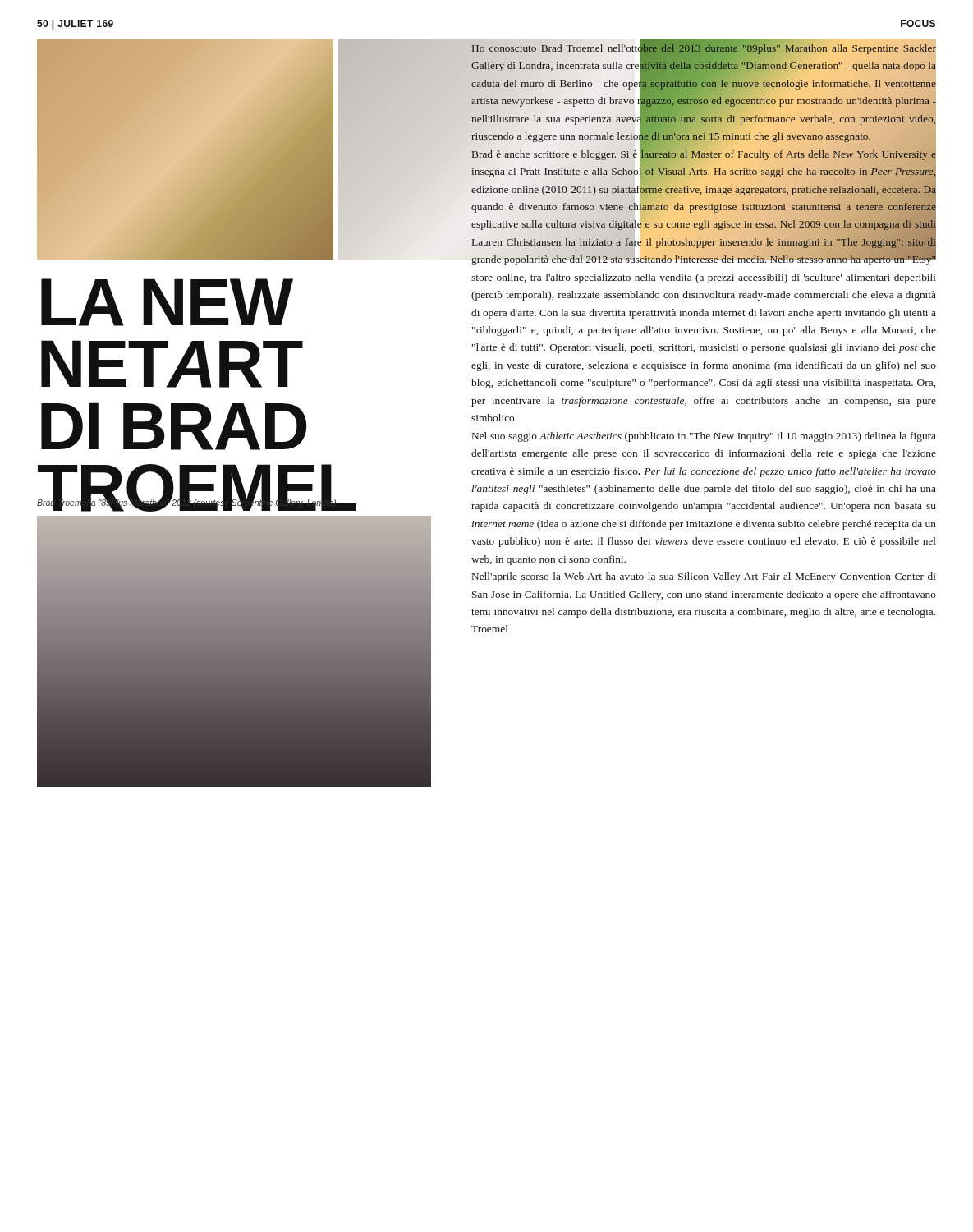Locate the block of text that opens with "Ho conosciuto Brad Troemel nell'ottobre"
The height and width of the screenshot is (1232, 973).
pyautogui.click(x=704, y=339)
